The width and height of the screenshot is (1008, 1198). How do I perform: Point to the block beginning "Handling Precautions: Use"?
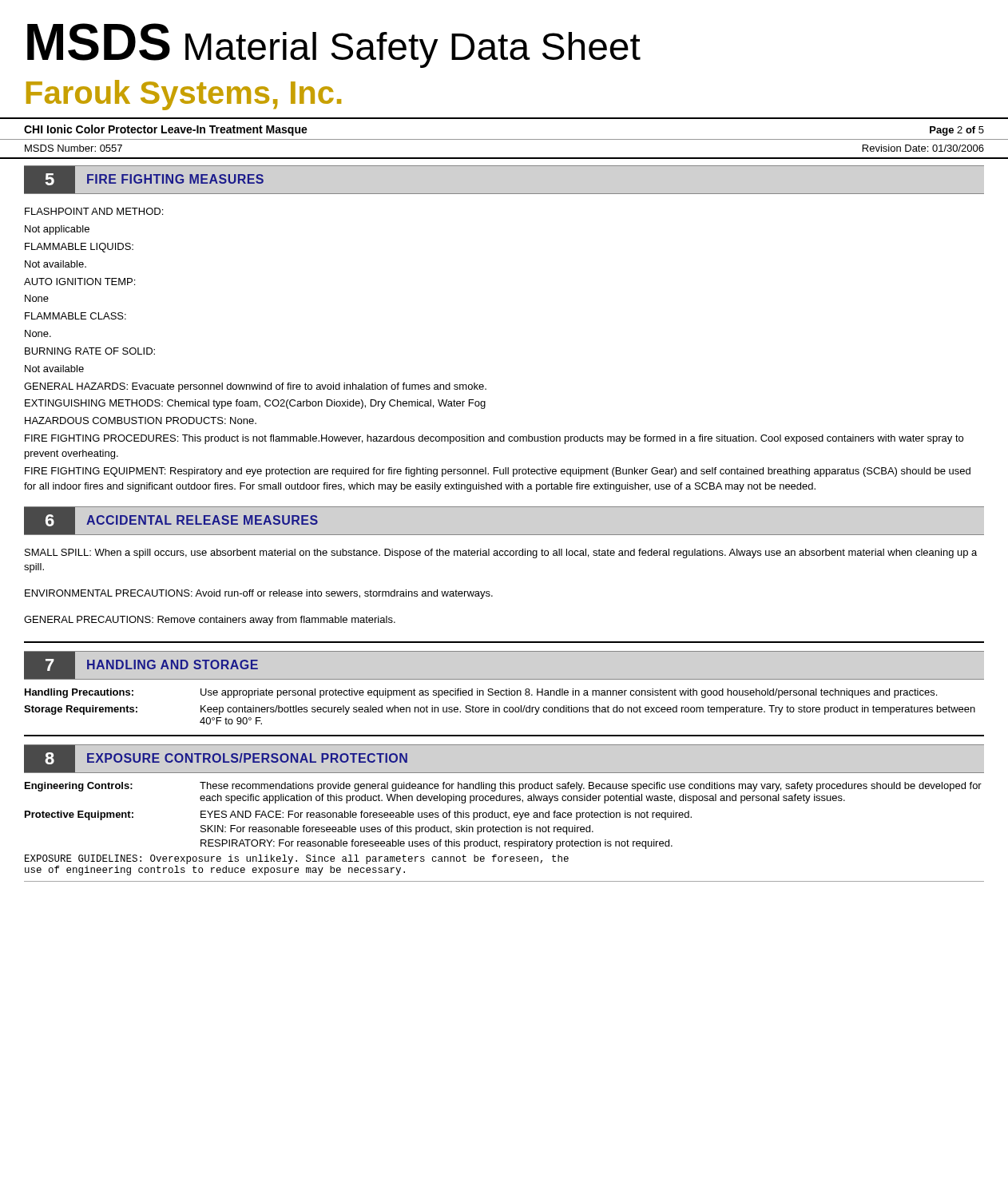504,692
